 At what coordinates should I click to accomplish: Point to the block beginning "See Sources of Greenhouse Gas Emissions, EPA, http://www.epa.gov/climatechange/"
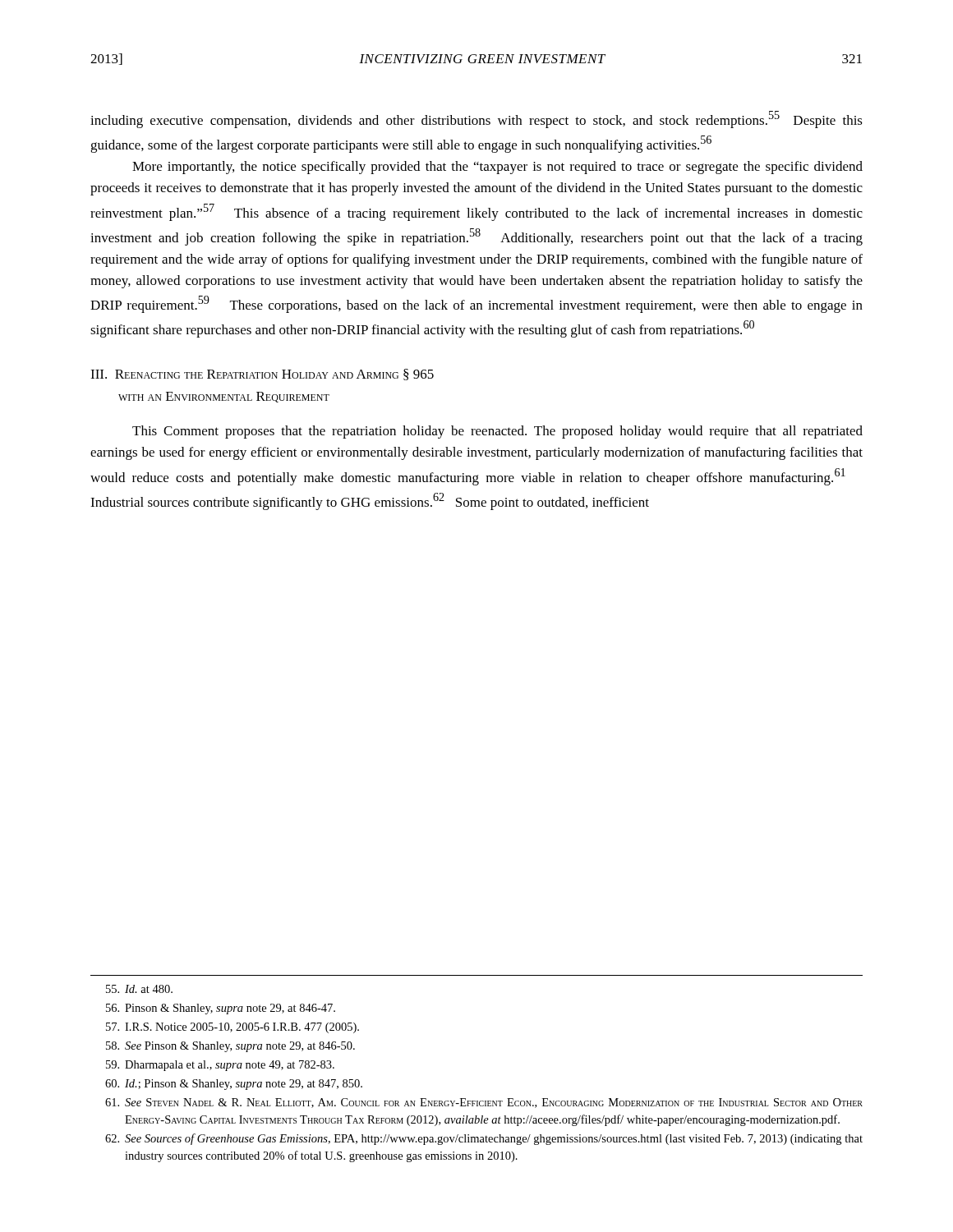pyautogui.click(x=476, y=1147)
